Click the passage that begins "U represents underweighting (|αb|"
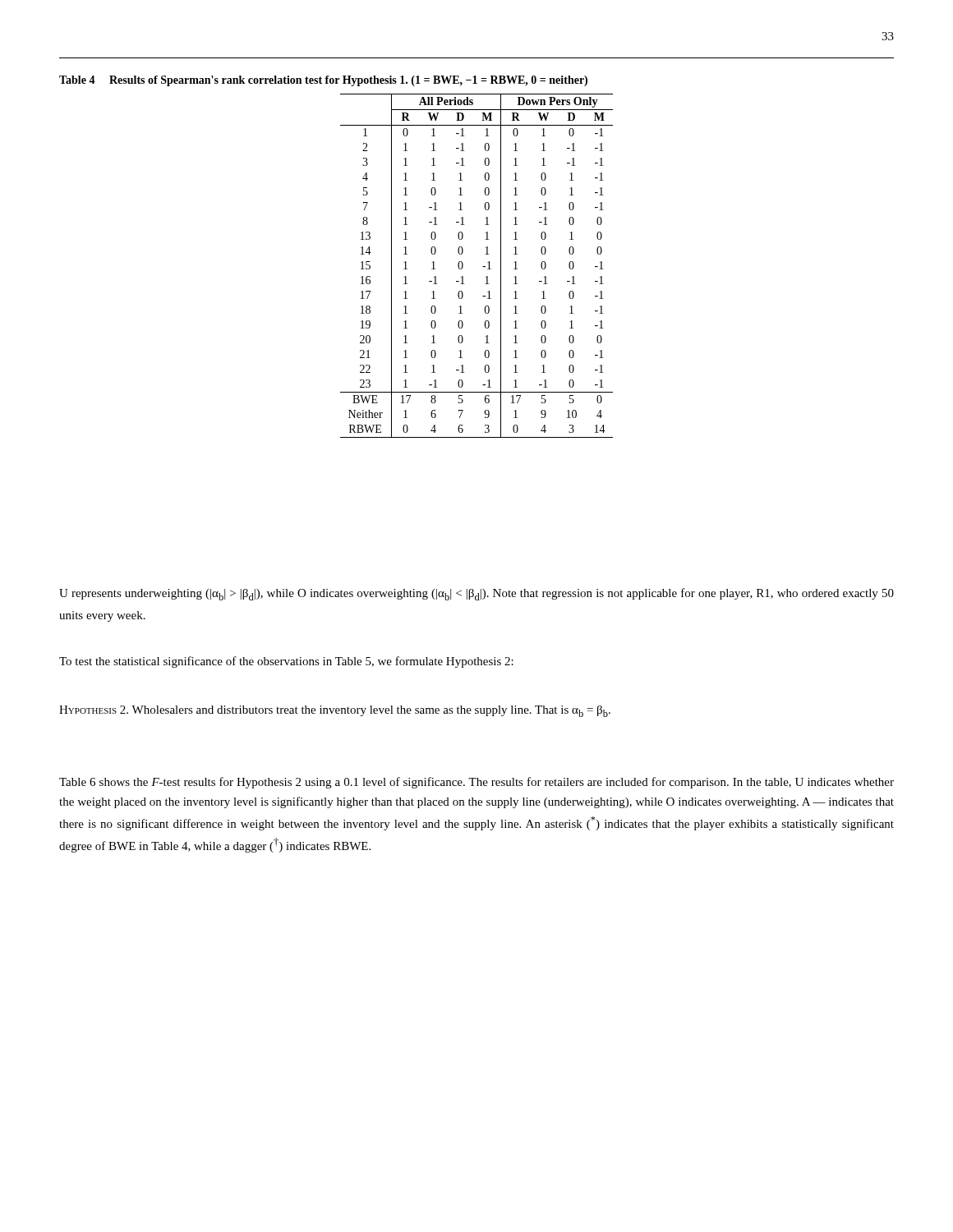 (476, 604)
